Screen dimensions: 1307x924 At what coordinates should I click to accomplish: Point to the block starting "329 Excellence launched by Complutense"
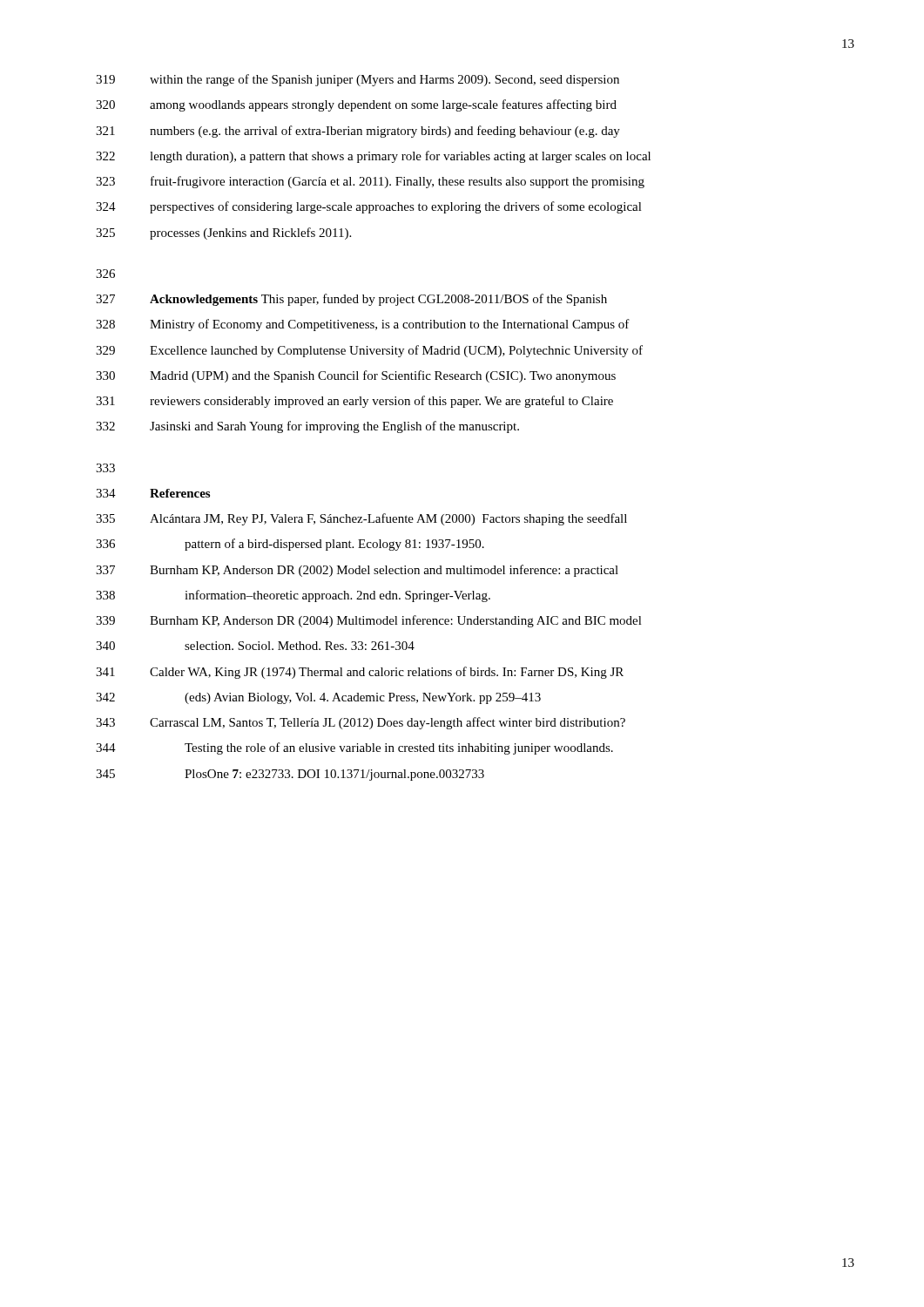click(475, 350)
